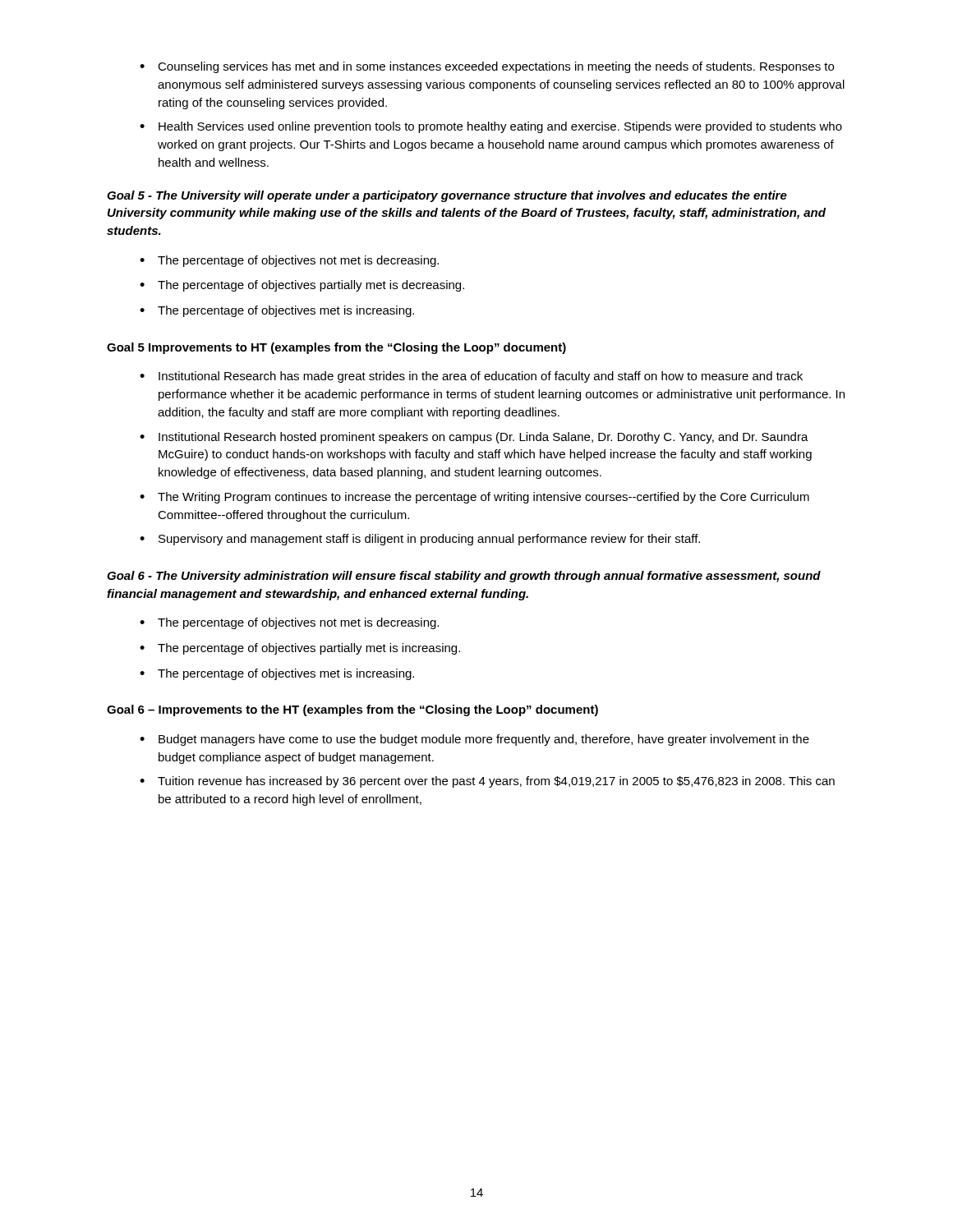The width and height of the screenshot is (953, 1232).
Task: Click on the text starting "Goal 6 - The University administration will ensure"
Action: [464, 584]
